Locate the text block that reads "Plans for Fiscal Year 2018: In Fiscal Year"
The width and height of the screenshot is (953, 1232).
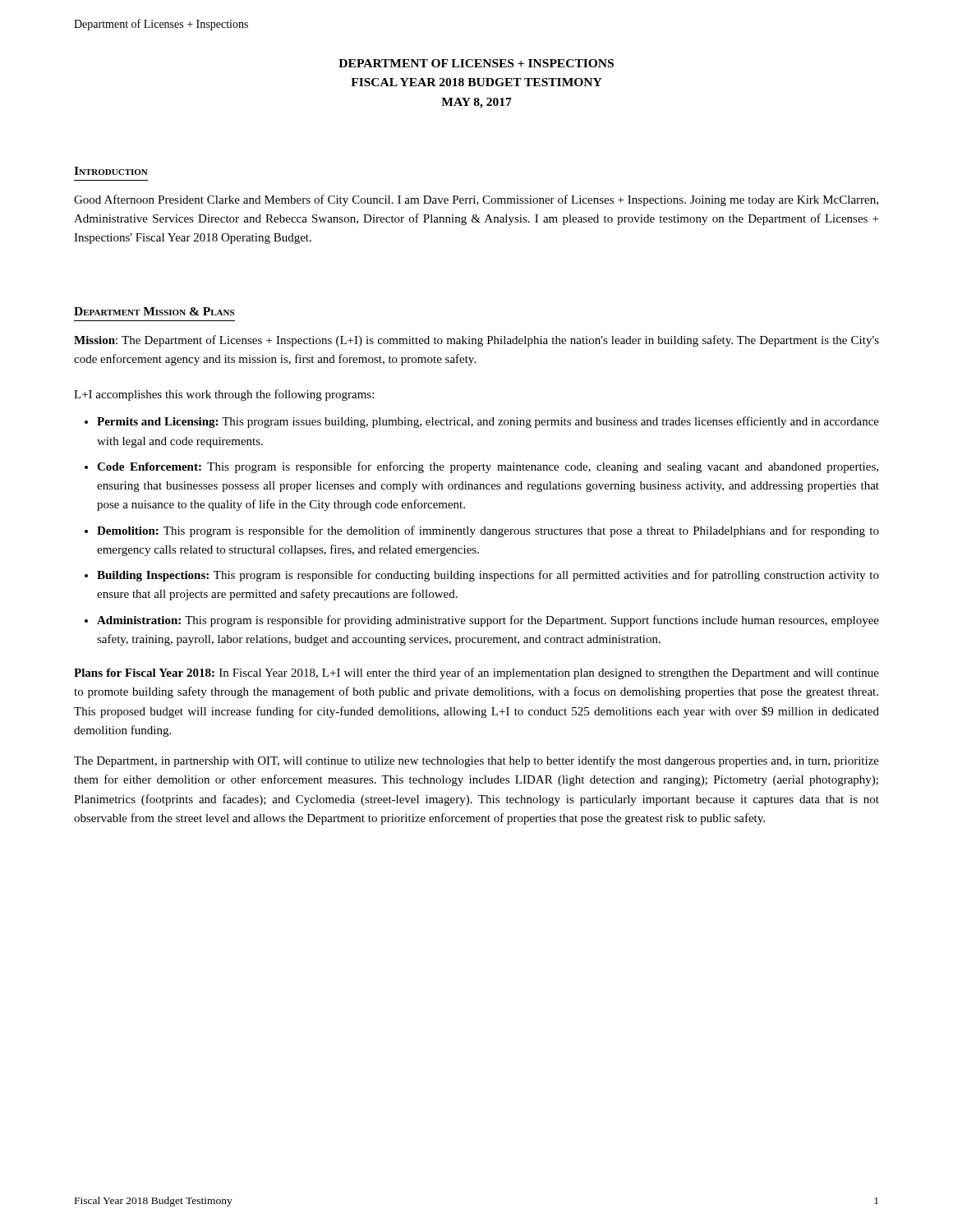click(476, 701)
